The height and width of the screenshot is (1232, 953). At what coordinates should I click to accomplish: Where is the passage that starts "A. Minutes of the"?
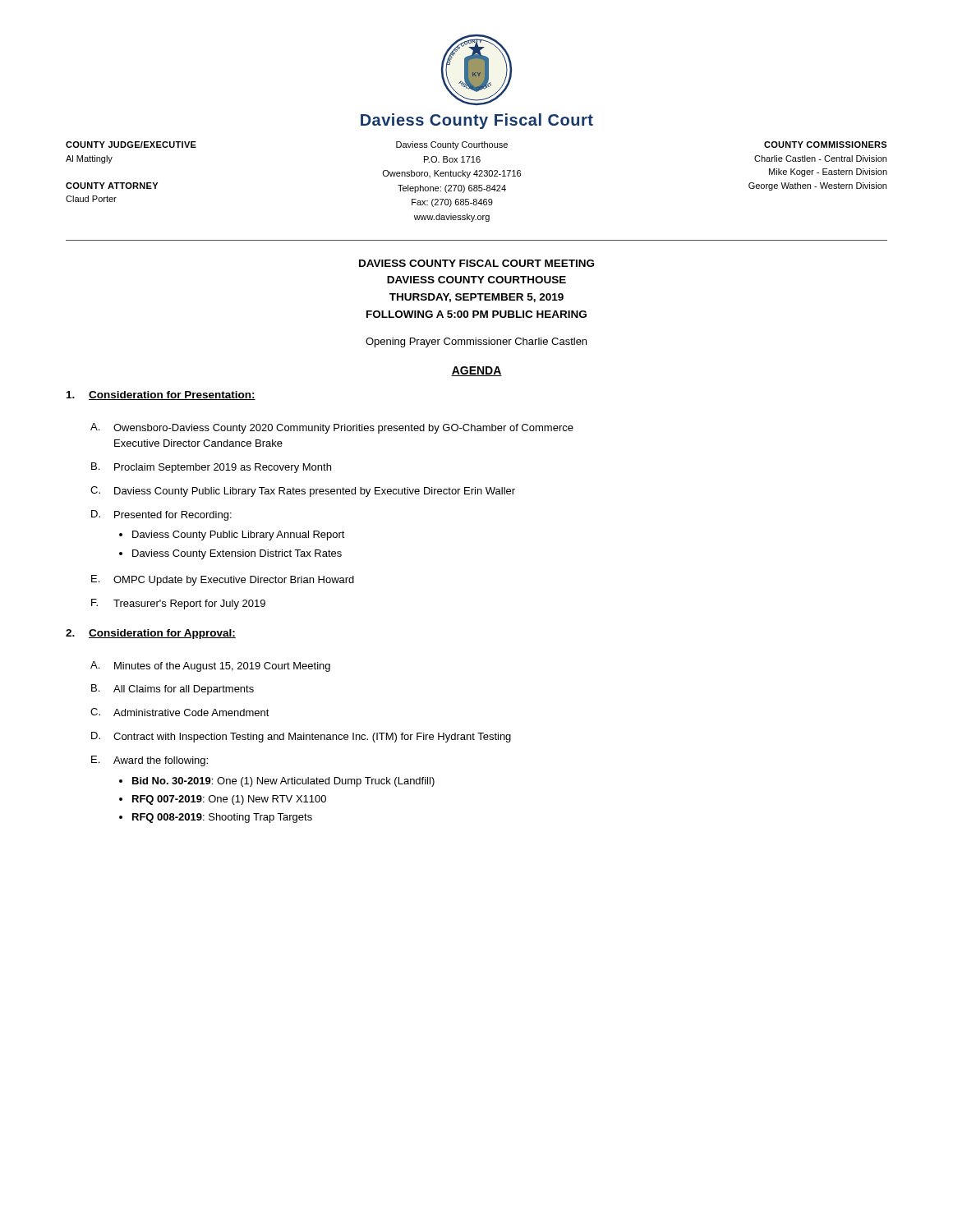pos(211,666)
